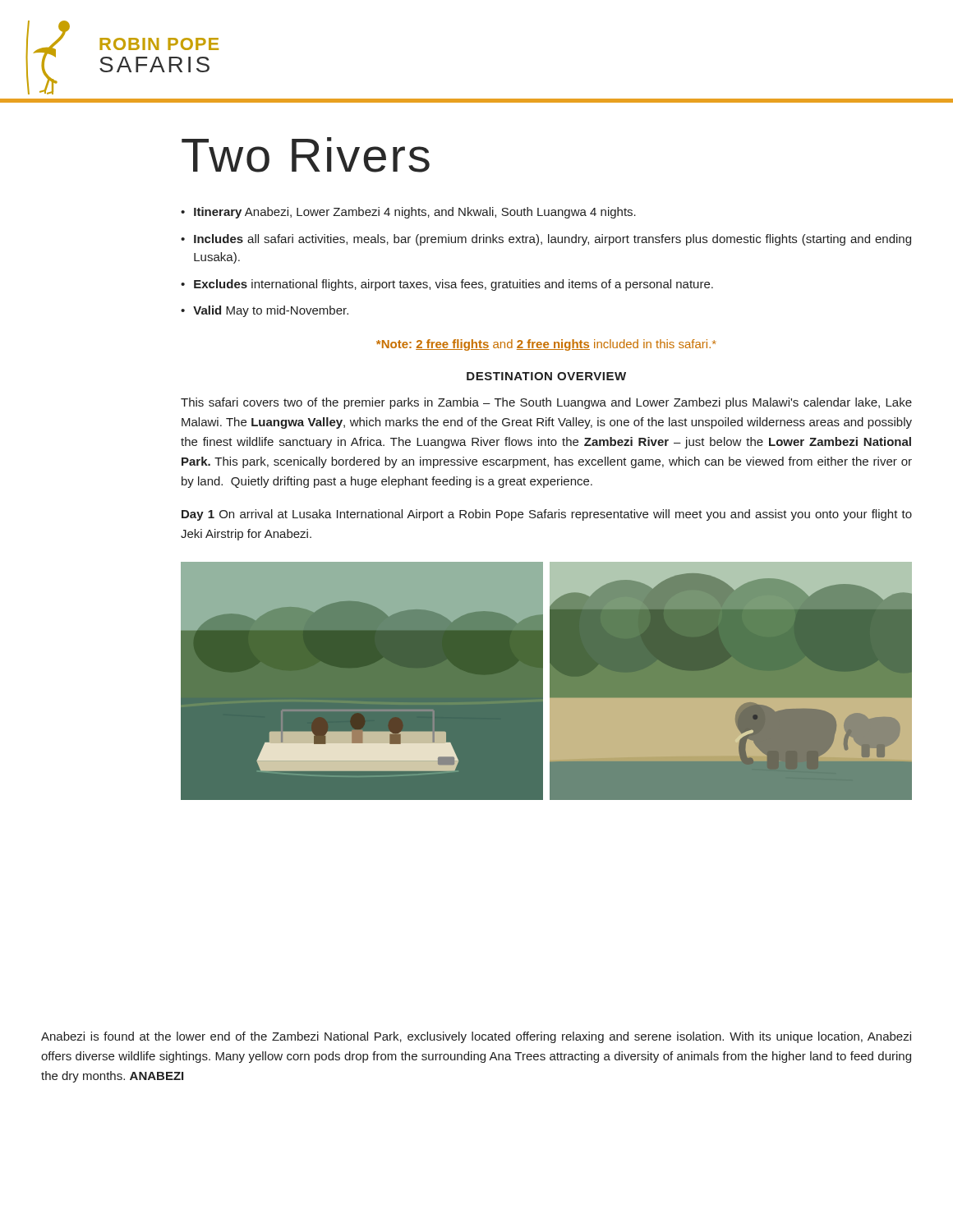The height and width of the screenshot is (1232, 953).
Task: Click on the list item with the text "Excludes international flights,"
Action: click(x=454, y=284)
